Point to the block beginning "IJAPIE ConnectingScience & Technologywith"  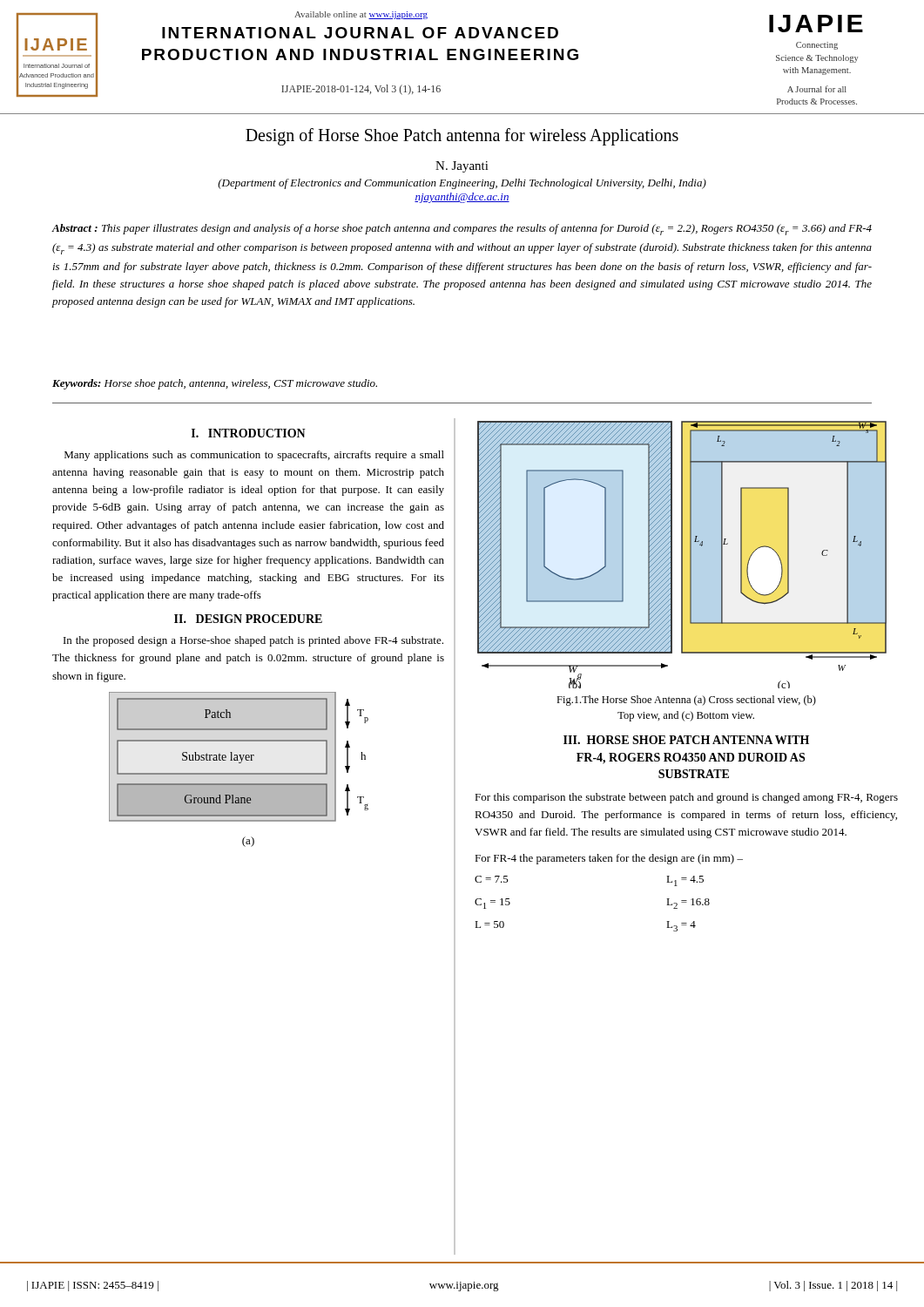[817, 59]
